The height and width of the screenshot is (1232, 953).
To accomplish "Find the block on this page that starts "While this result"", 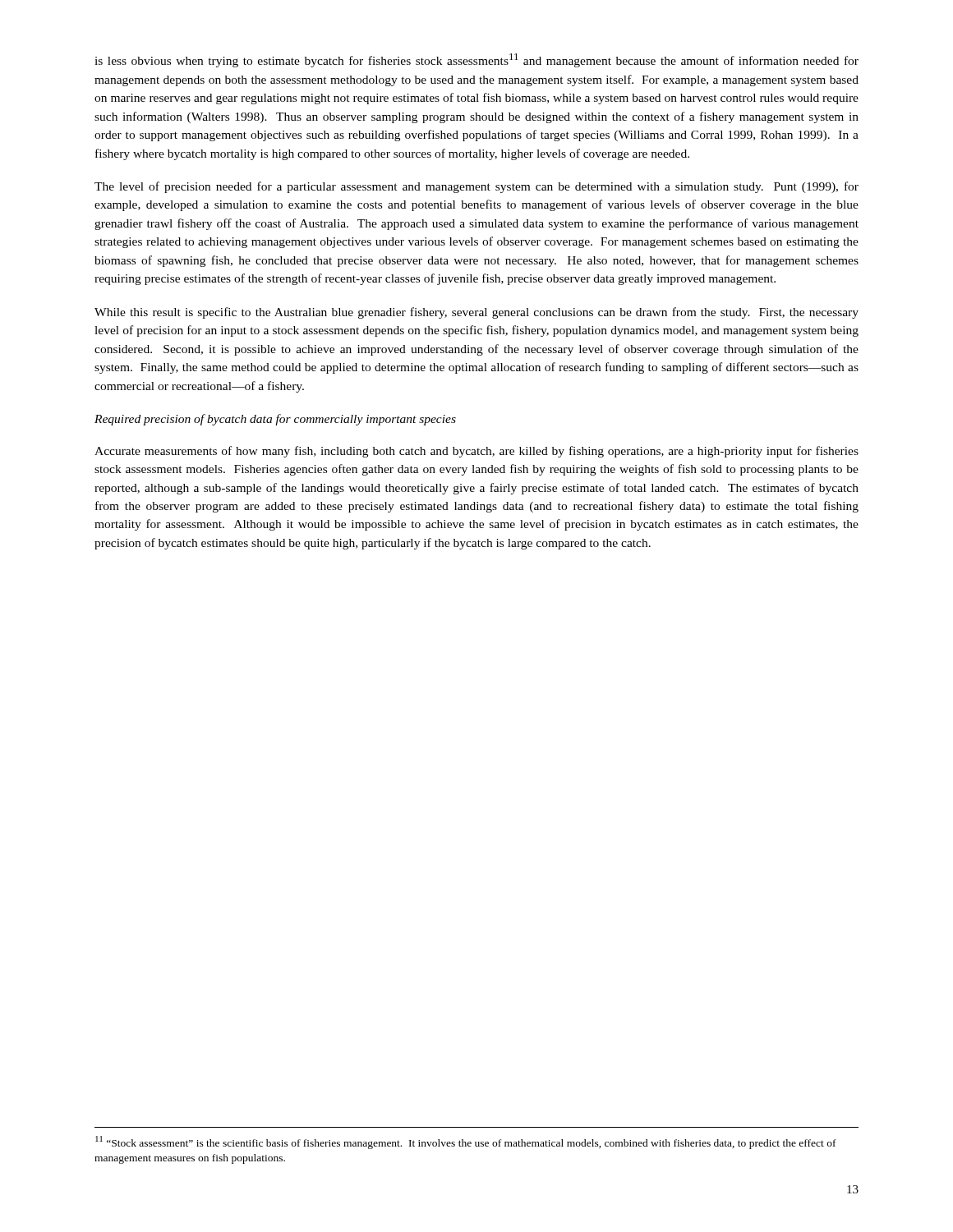I will tap(476, 348).
